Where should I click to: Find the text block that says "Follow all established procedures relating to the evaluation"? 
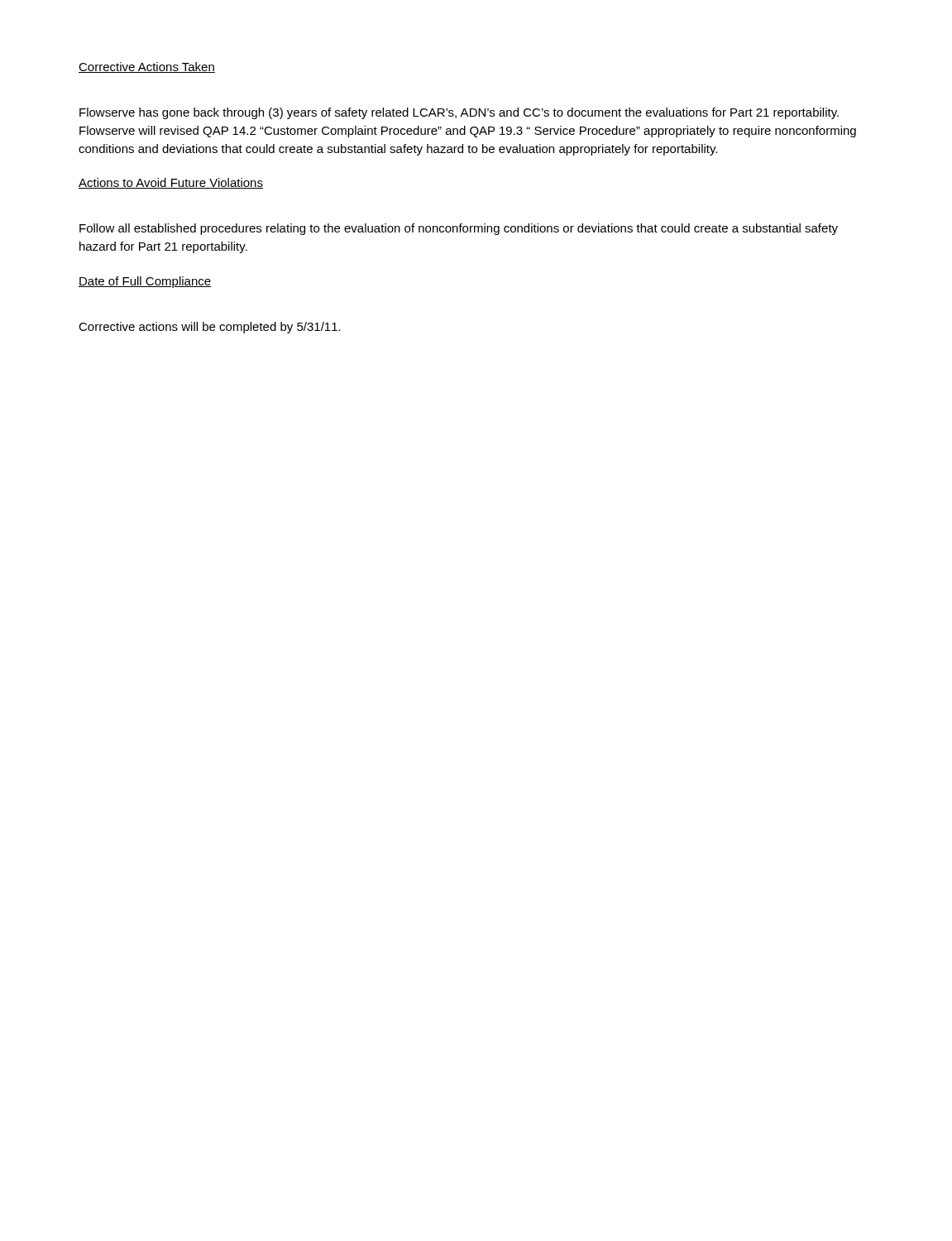pos(458,237)
